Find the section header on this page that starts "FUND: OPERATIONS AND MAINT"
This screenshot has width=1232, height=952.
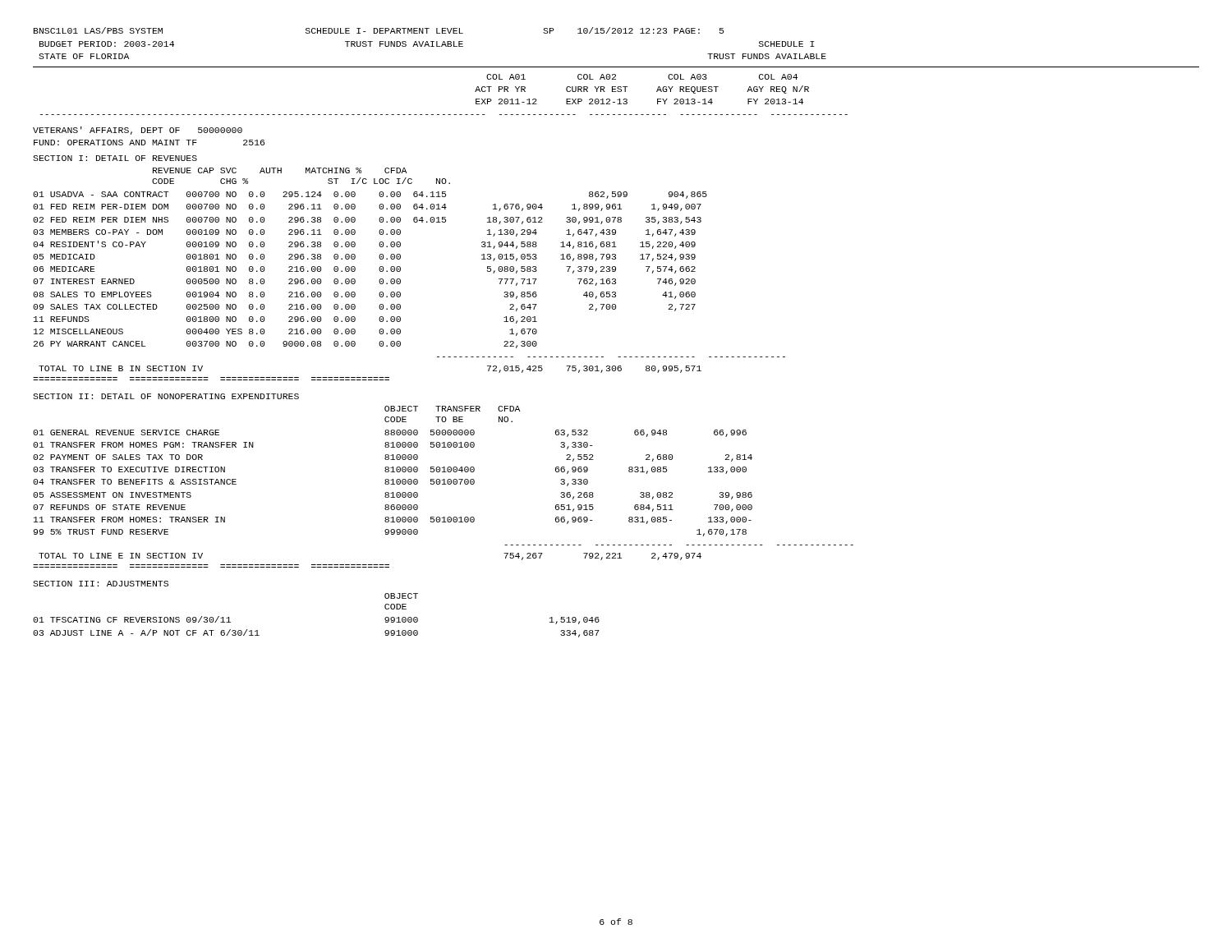[x=149, y=143]
